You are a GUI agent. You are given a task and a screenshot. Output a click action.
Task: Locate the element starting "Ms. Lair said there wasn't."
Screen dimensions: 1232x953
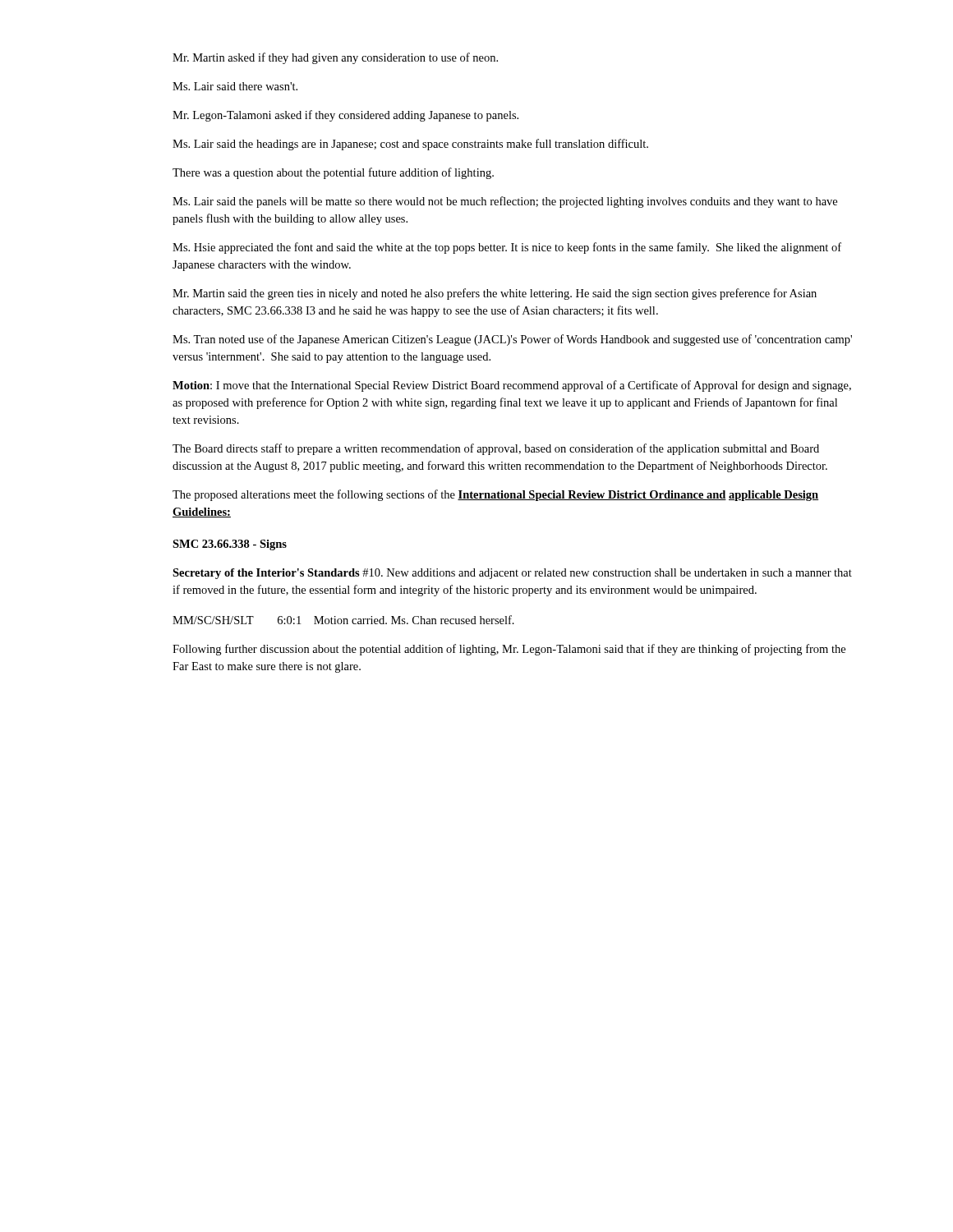pyautogui.click(x=235, y=86)
